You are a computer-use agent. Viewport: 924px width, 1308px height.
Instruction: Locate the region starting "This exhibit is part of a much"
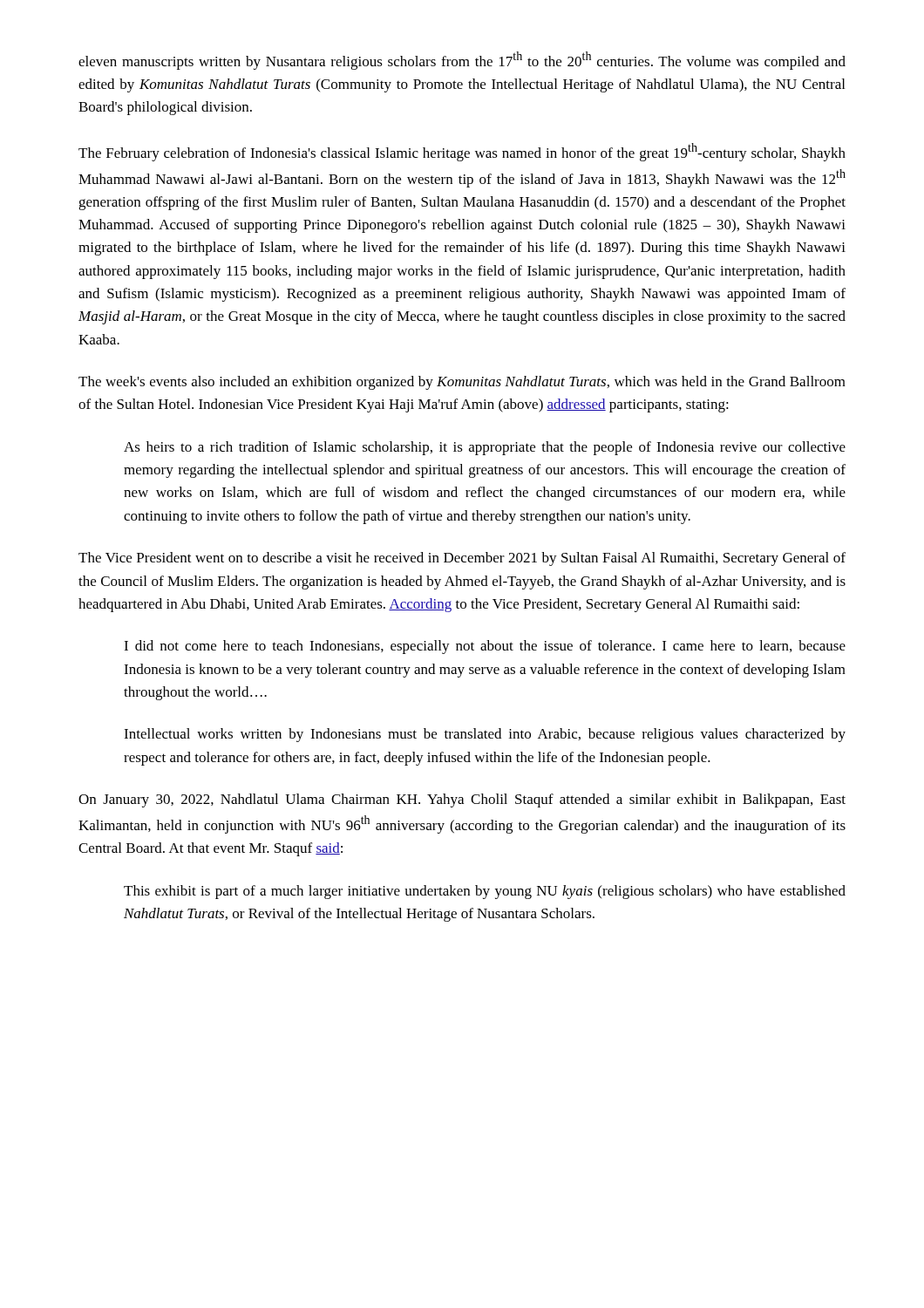[x=485, y=902]
